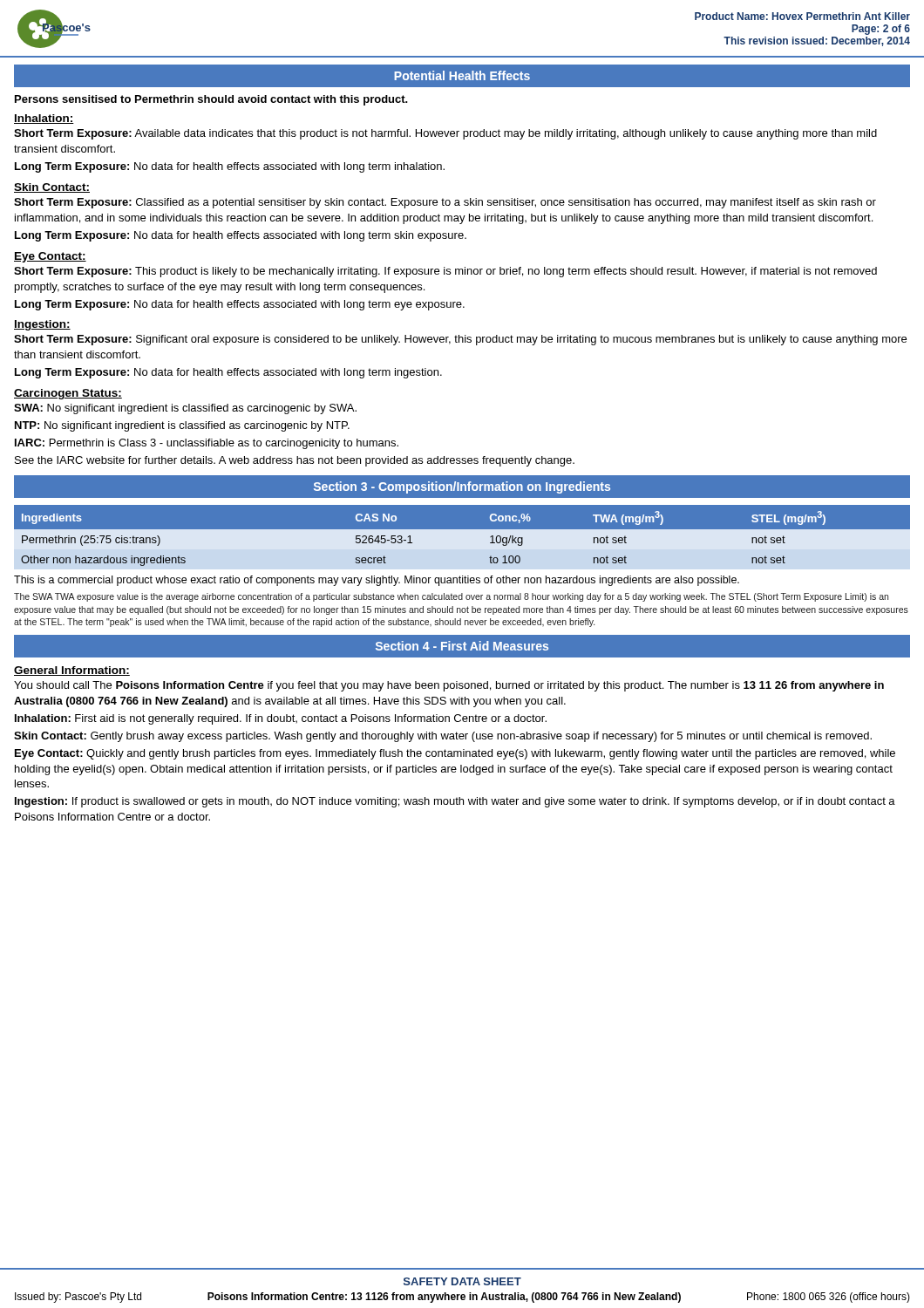Point to the text starting "Skin Contact: Gently brush away excess"

[x=443, y=735]
